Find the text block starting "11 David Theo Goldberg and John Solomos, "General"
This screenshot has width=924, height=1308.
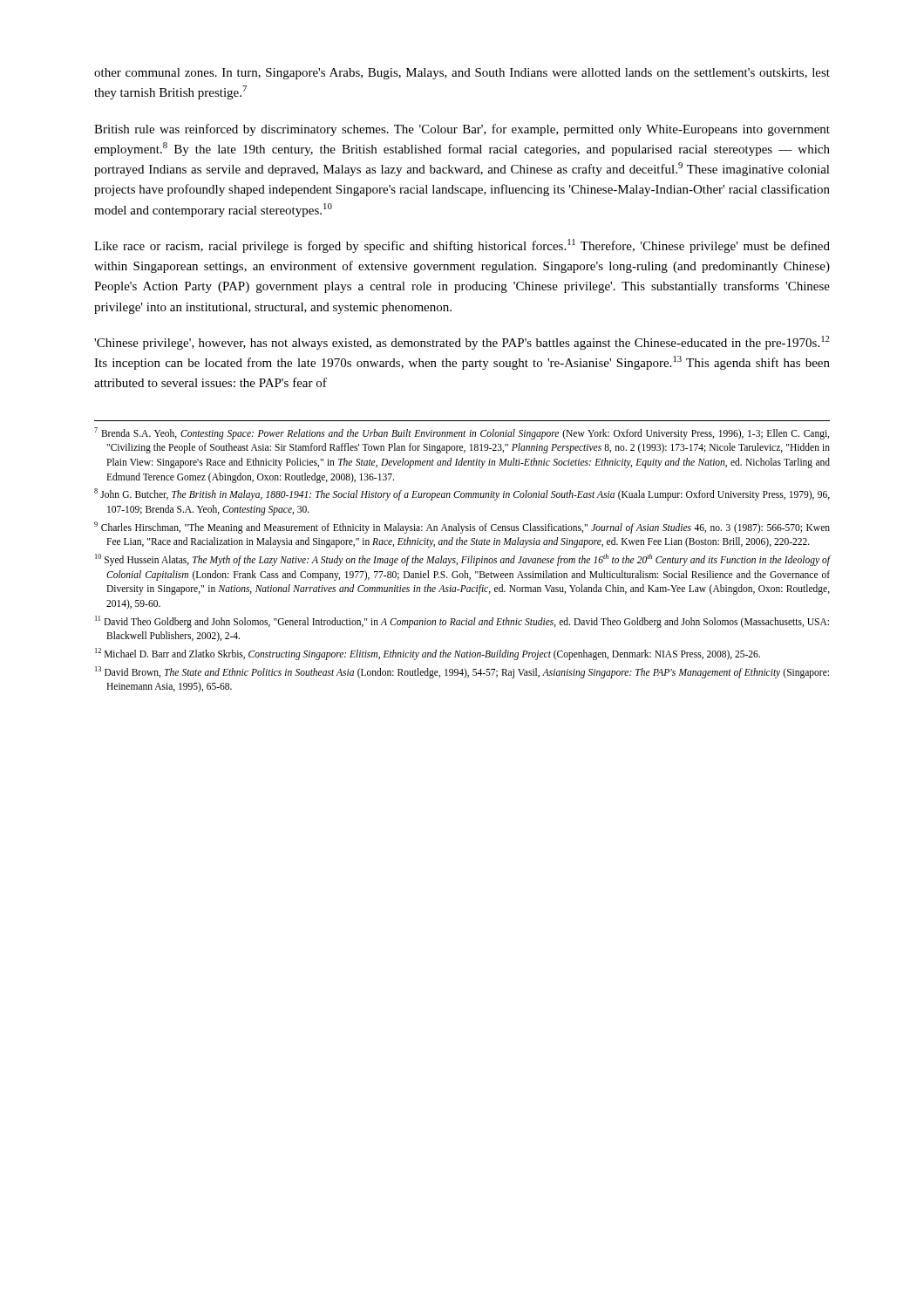click(462, 628)
